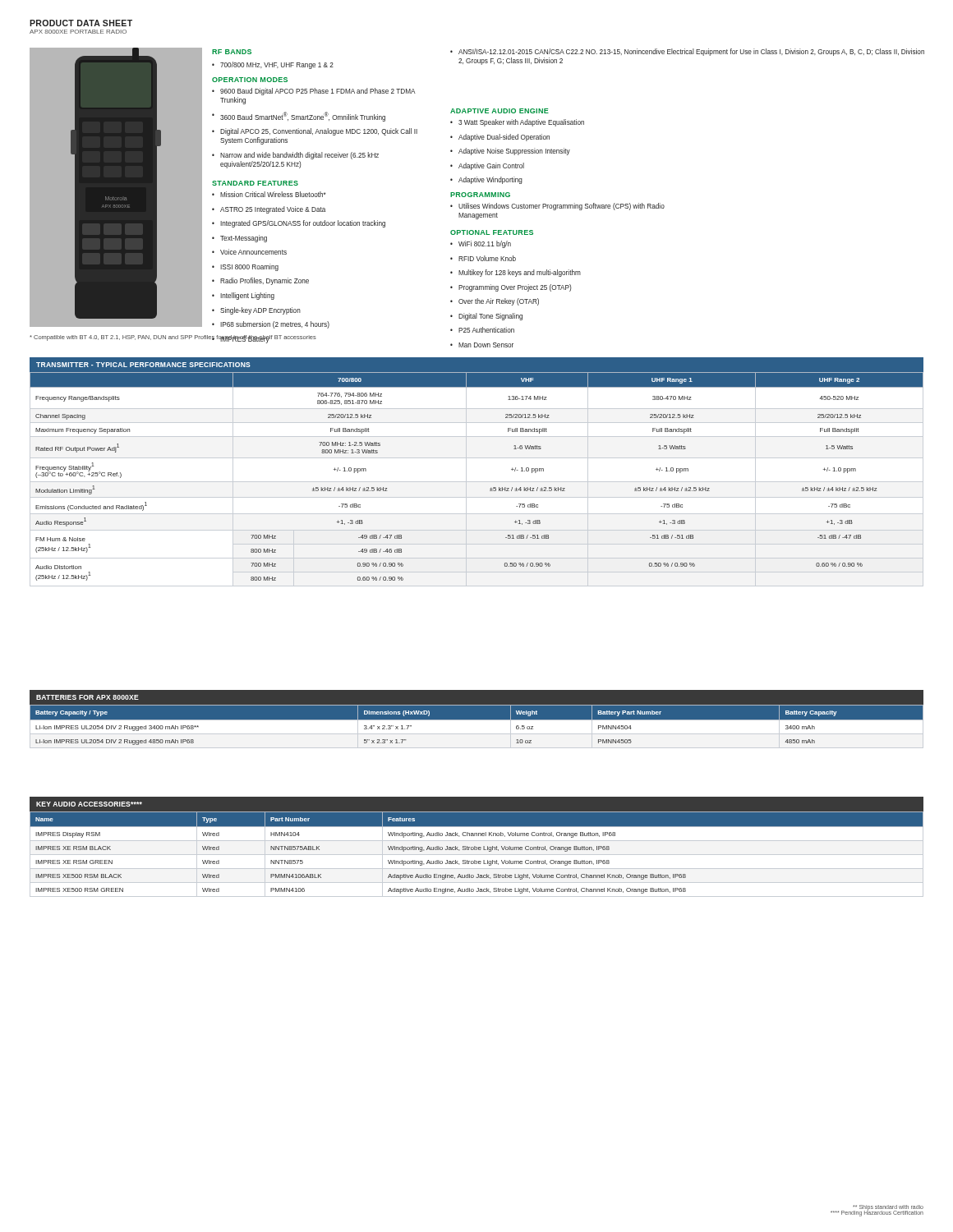Viewport: 953px width, 1232px height.
Task: Point to the text starting "9600 Baud Digital APCO P25"
Action: (x=319, y=97)
